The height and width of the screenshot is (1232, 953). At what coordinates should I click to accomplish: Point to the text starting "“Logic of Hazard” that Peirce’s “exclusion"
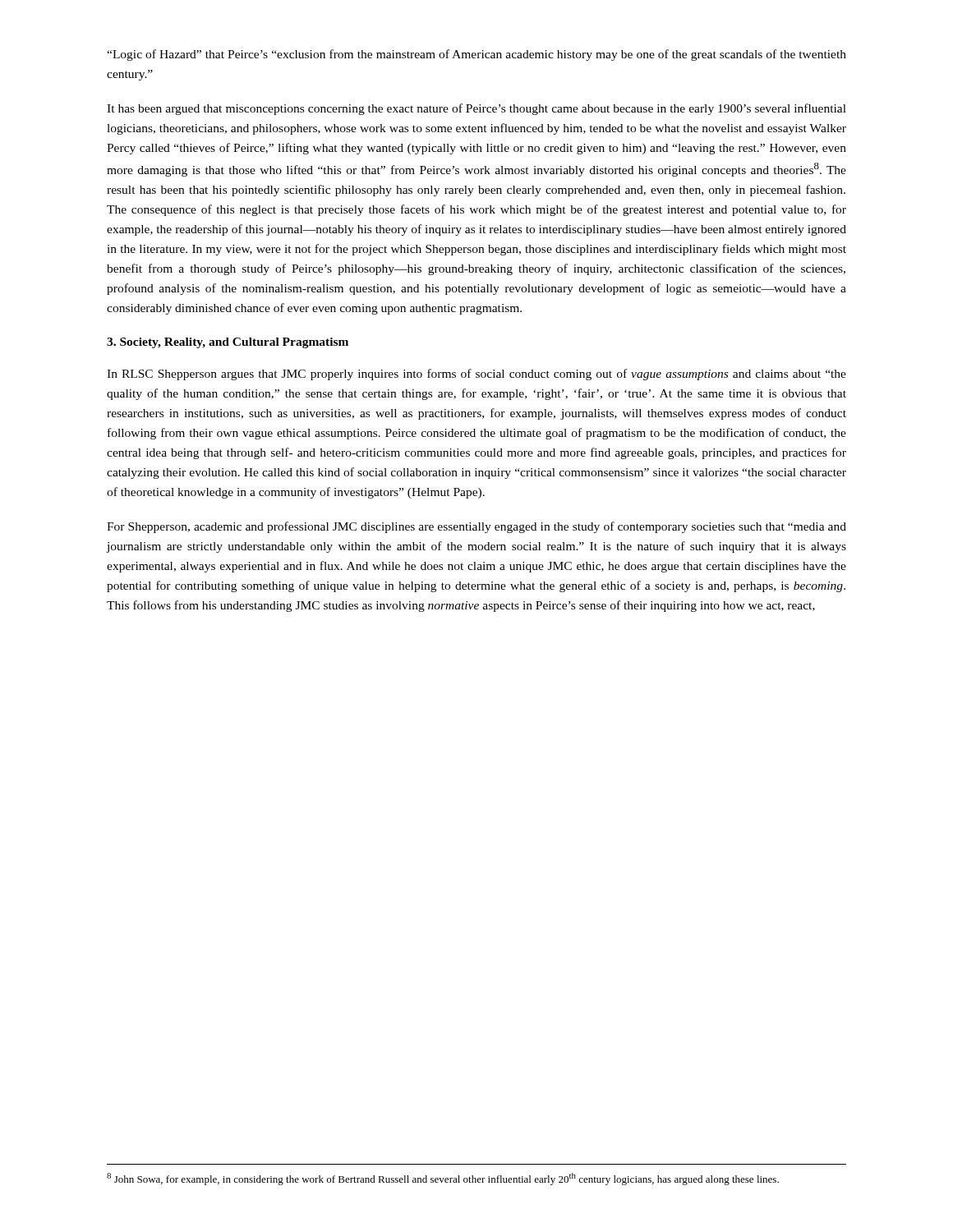pos(476,64)
